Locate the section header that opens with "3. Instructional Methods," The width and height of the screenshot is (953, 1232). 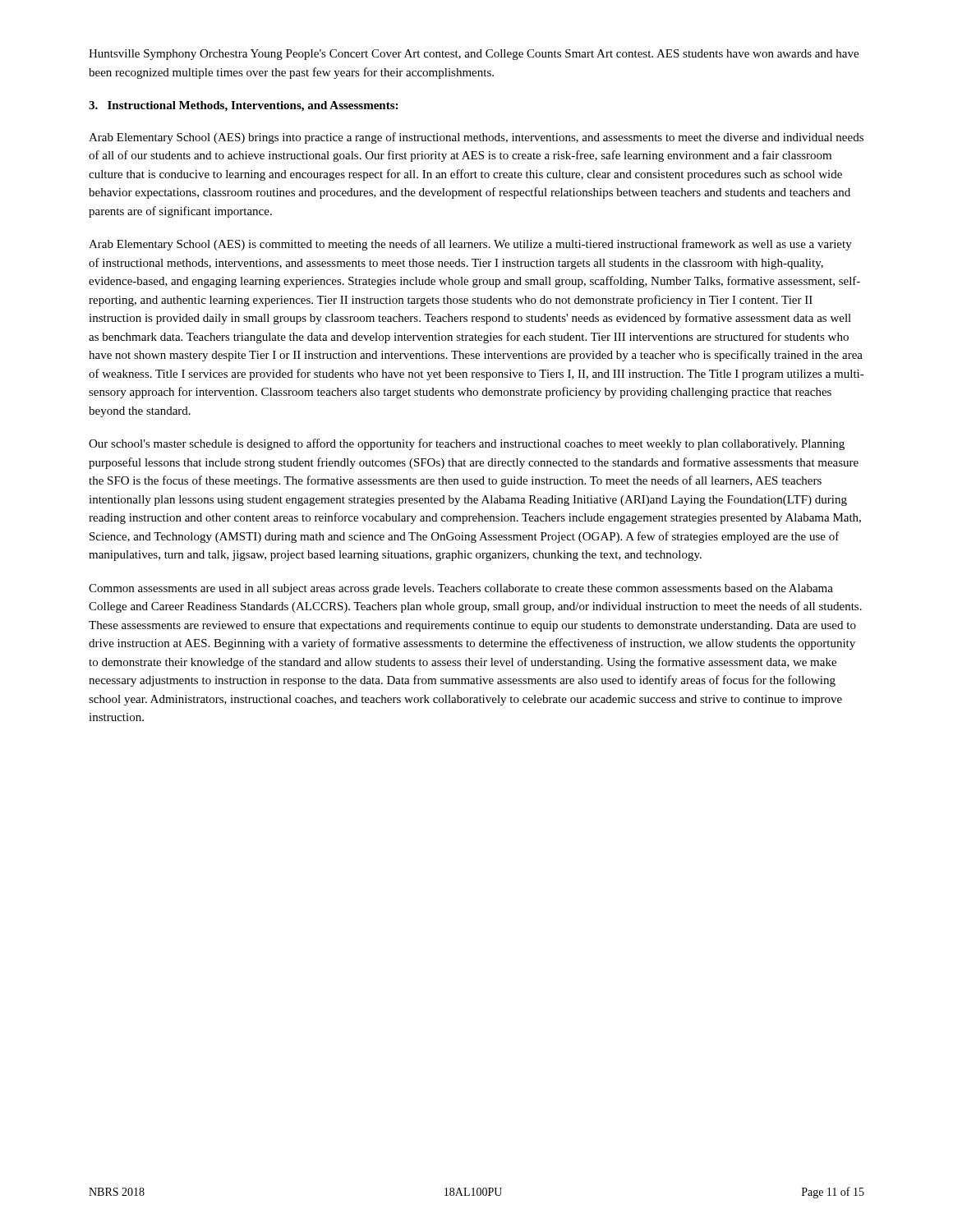coord(244,105)
